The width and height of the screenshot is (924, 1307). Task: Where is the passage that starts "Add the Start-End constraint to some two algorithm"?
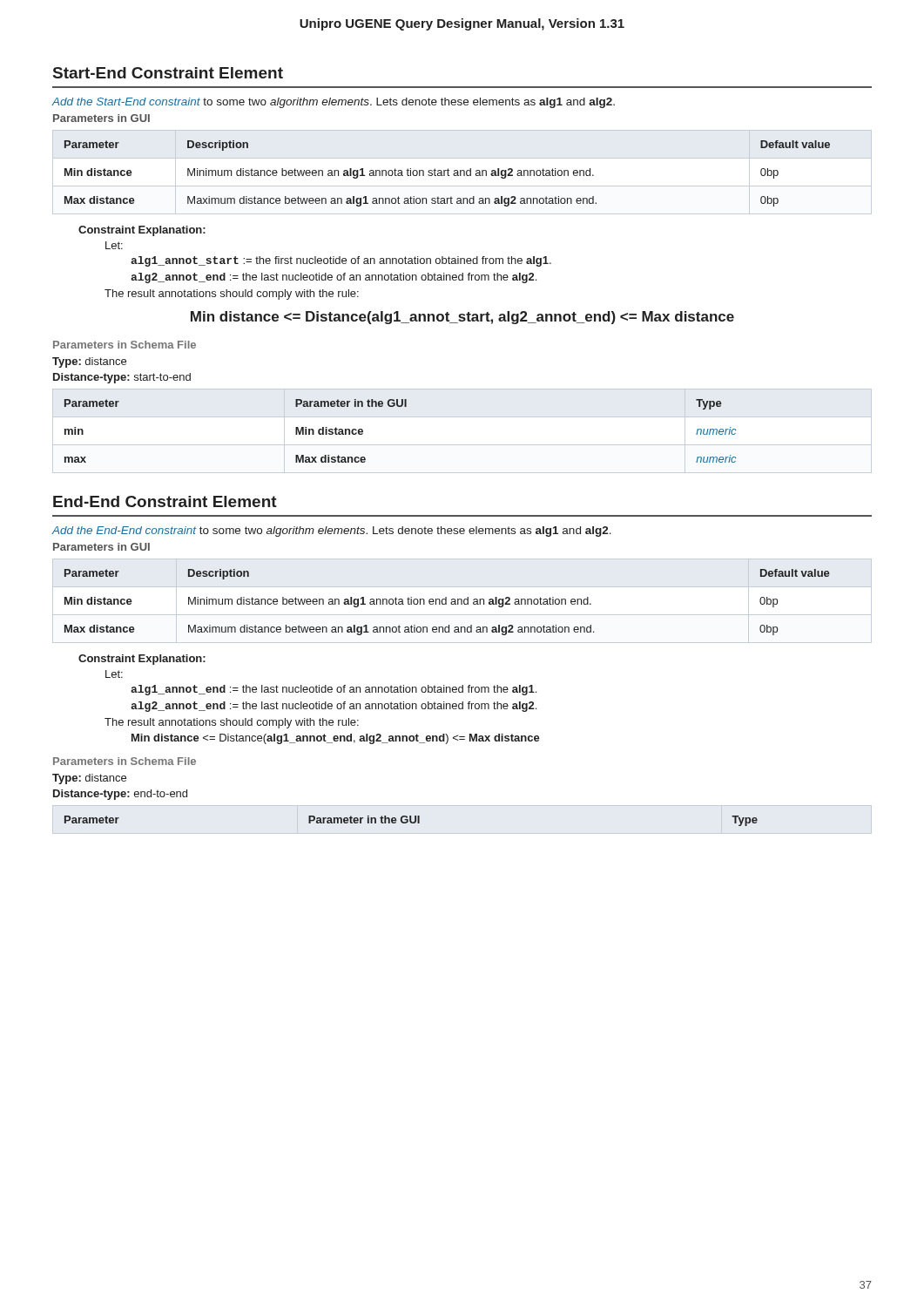[334, 102]
